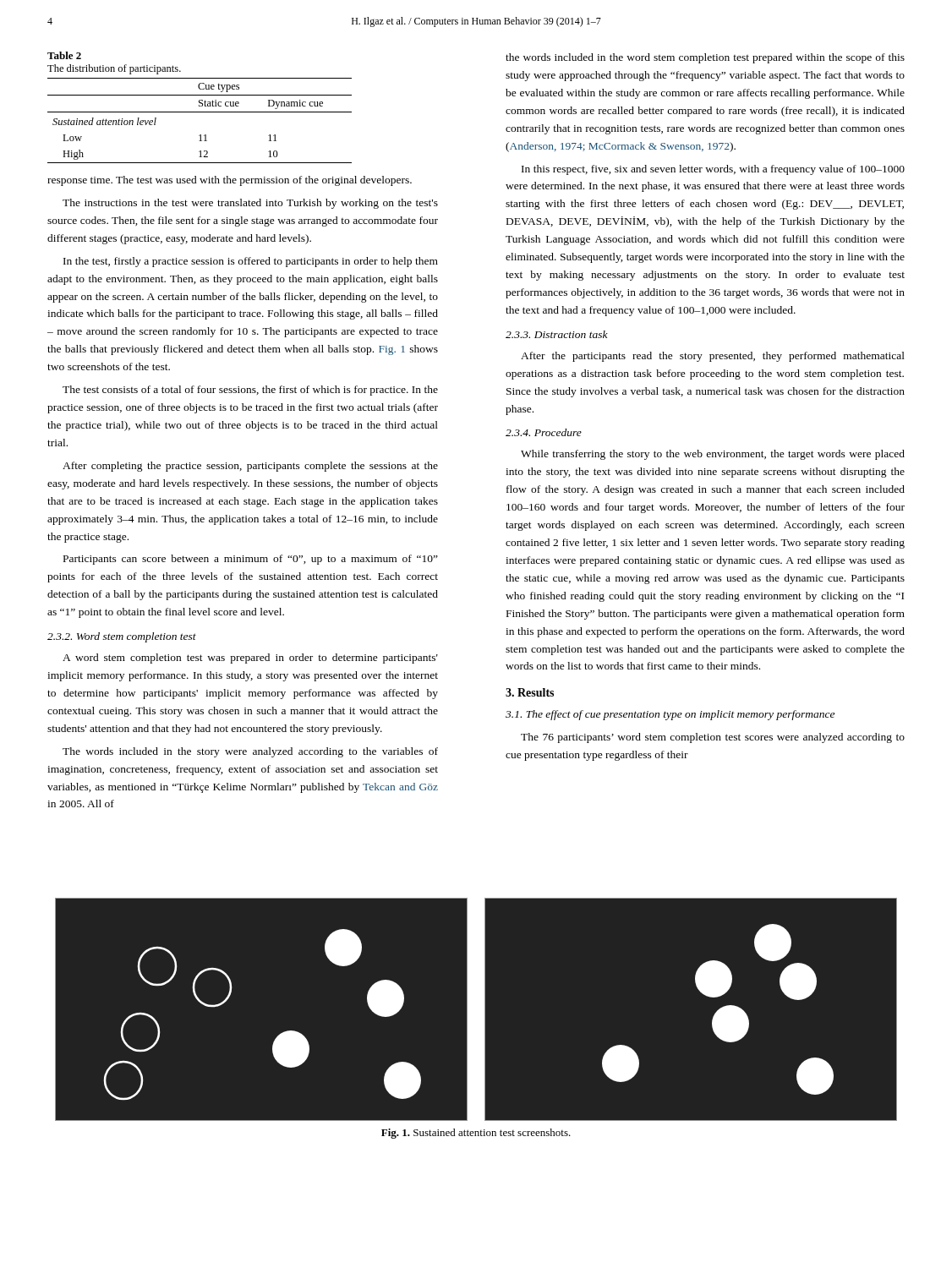Locate the block of text that opens with "The 76 participants’ word stem"
Image resolution: width=952 pixels, height=1268 pixels.
(705, 746)
